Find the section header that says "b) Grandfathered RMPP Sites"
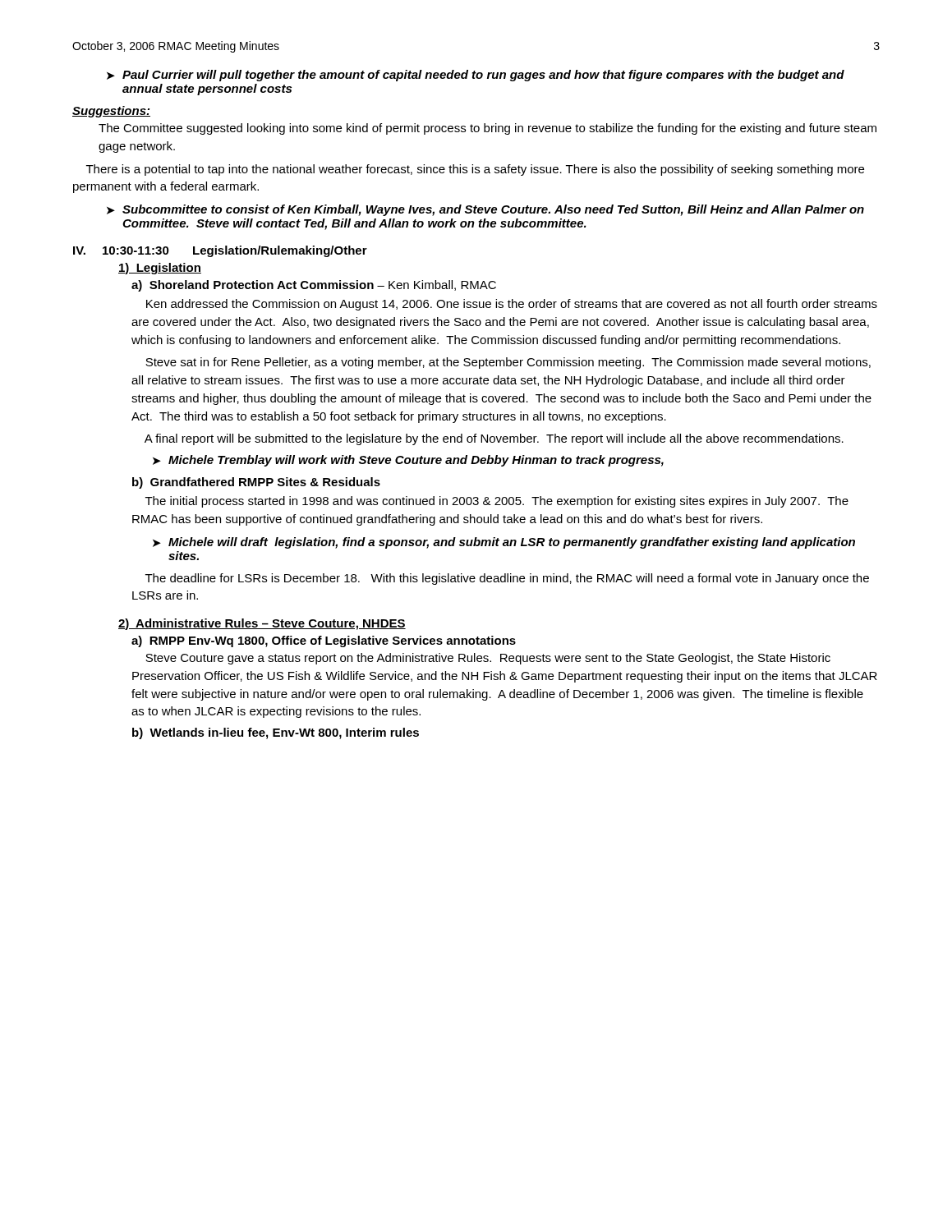 click(256, 482)
